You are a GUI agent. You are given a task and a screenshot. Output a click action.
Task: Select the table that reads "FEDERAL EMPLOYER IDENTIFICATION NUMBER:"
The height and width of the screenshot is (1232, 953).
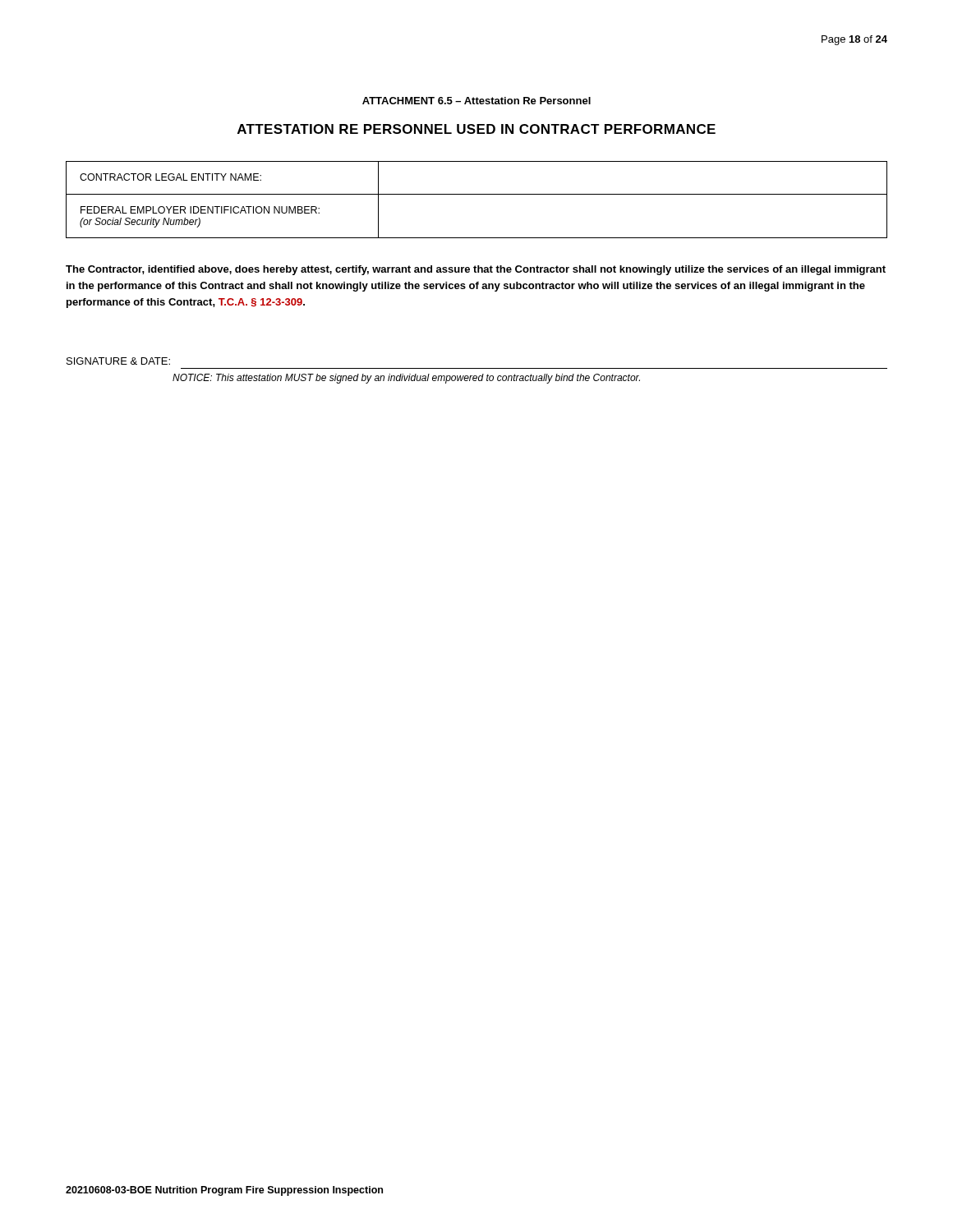click(x=476, y=200)
